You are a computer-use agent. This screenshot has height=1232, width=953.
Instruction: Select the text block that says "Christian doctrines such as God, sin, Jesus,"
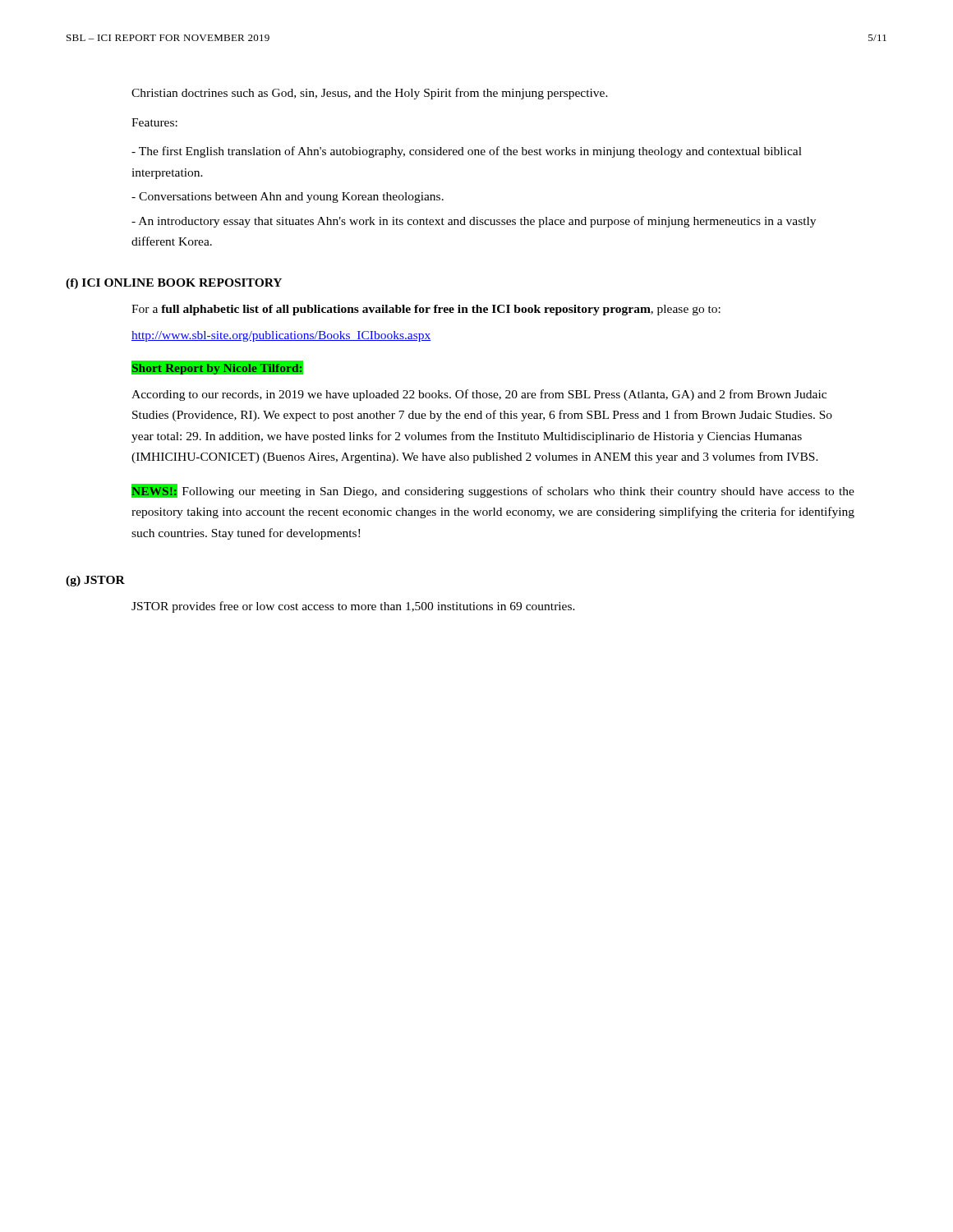tap(370, 92)
